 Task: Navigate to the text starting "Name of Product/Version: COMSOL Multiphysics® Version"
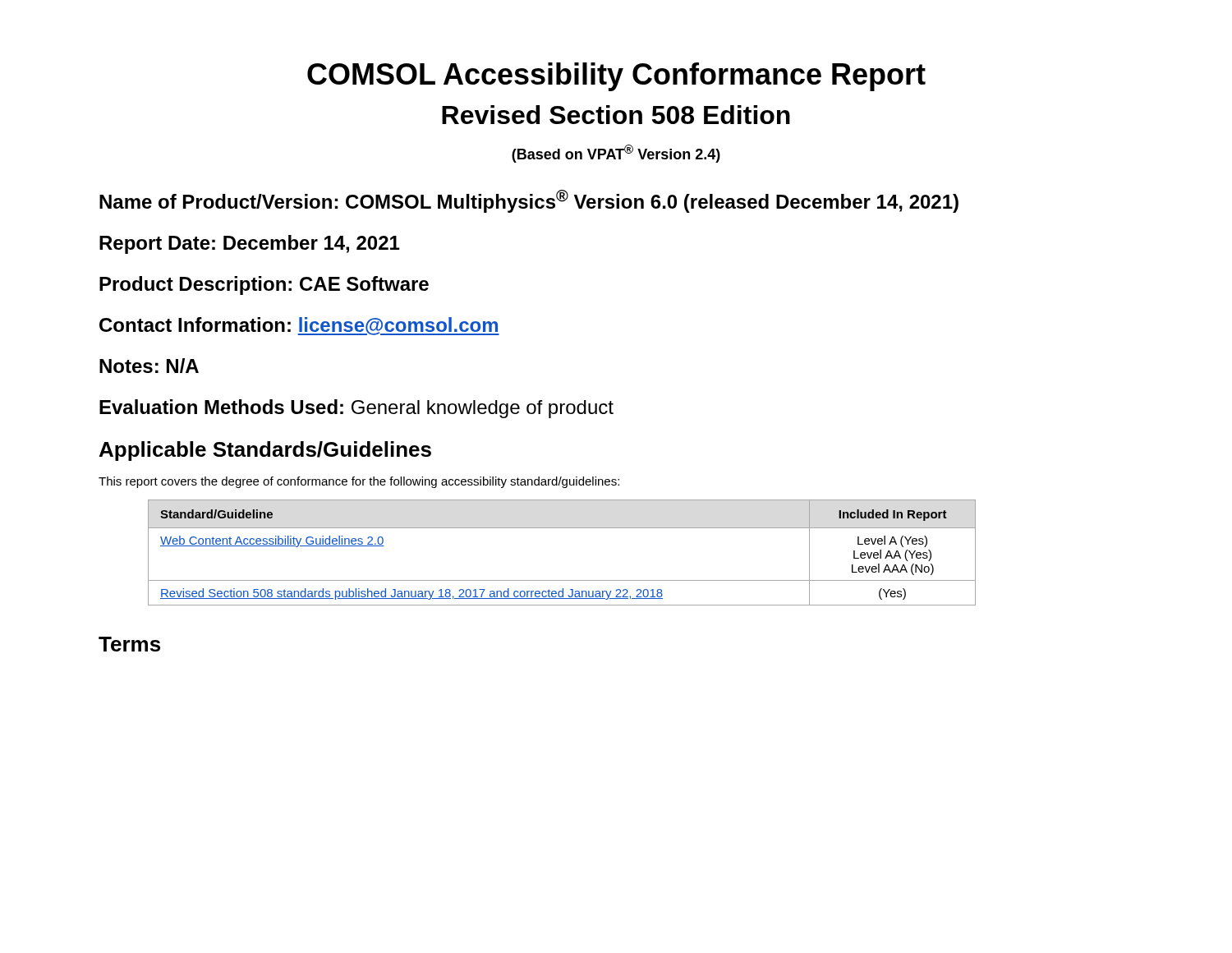[x=529, y=200]
